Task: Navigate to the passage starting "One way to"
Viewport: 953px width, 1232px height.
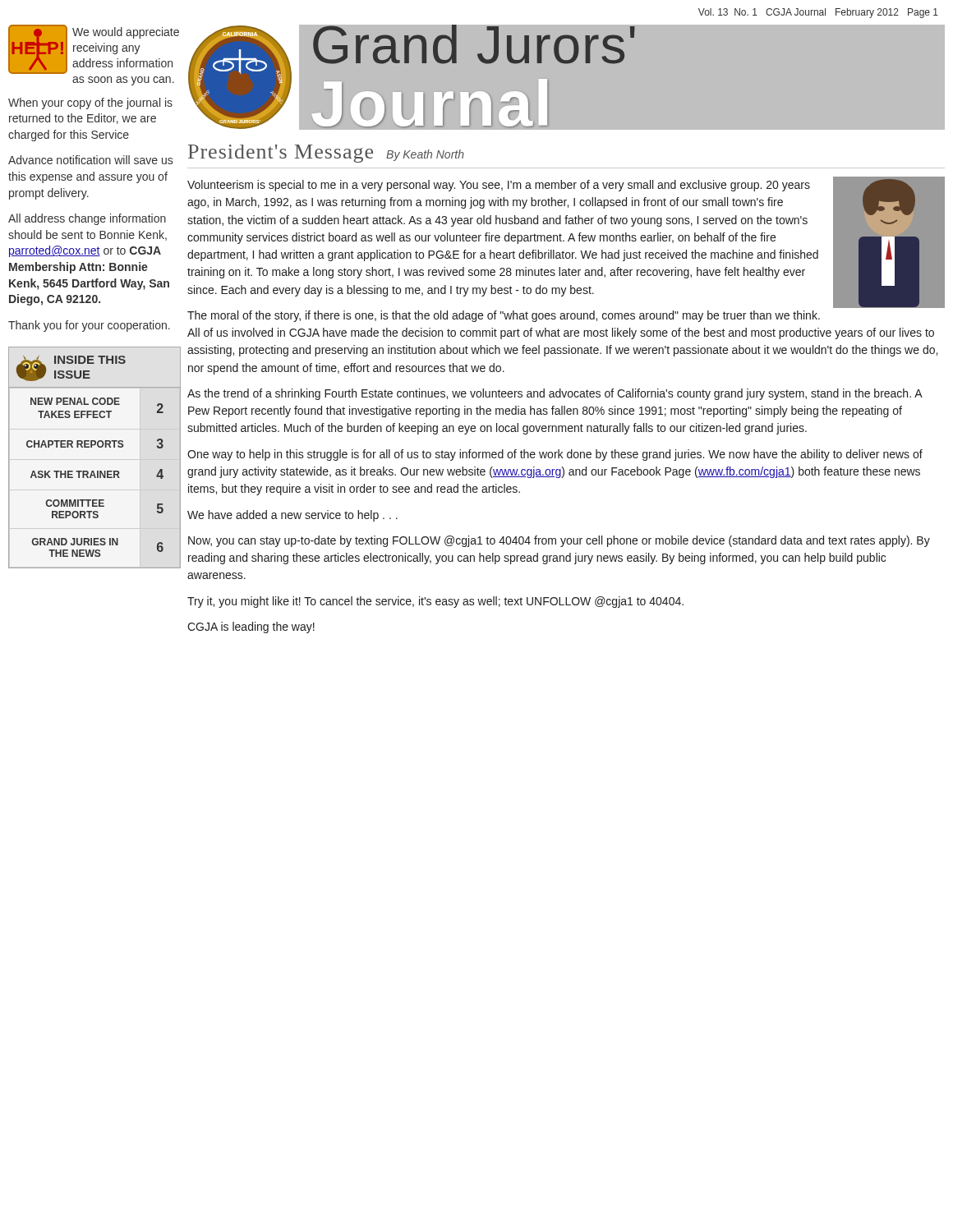Action: [x=555, y=471]
